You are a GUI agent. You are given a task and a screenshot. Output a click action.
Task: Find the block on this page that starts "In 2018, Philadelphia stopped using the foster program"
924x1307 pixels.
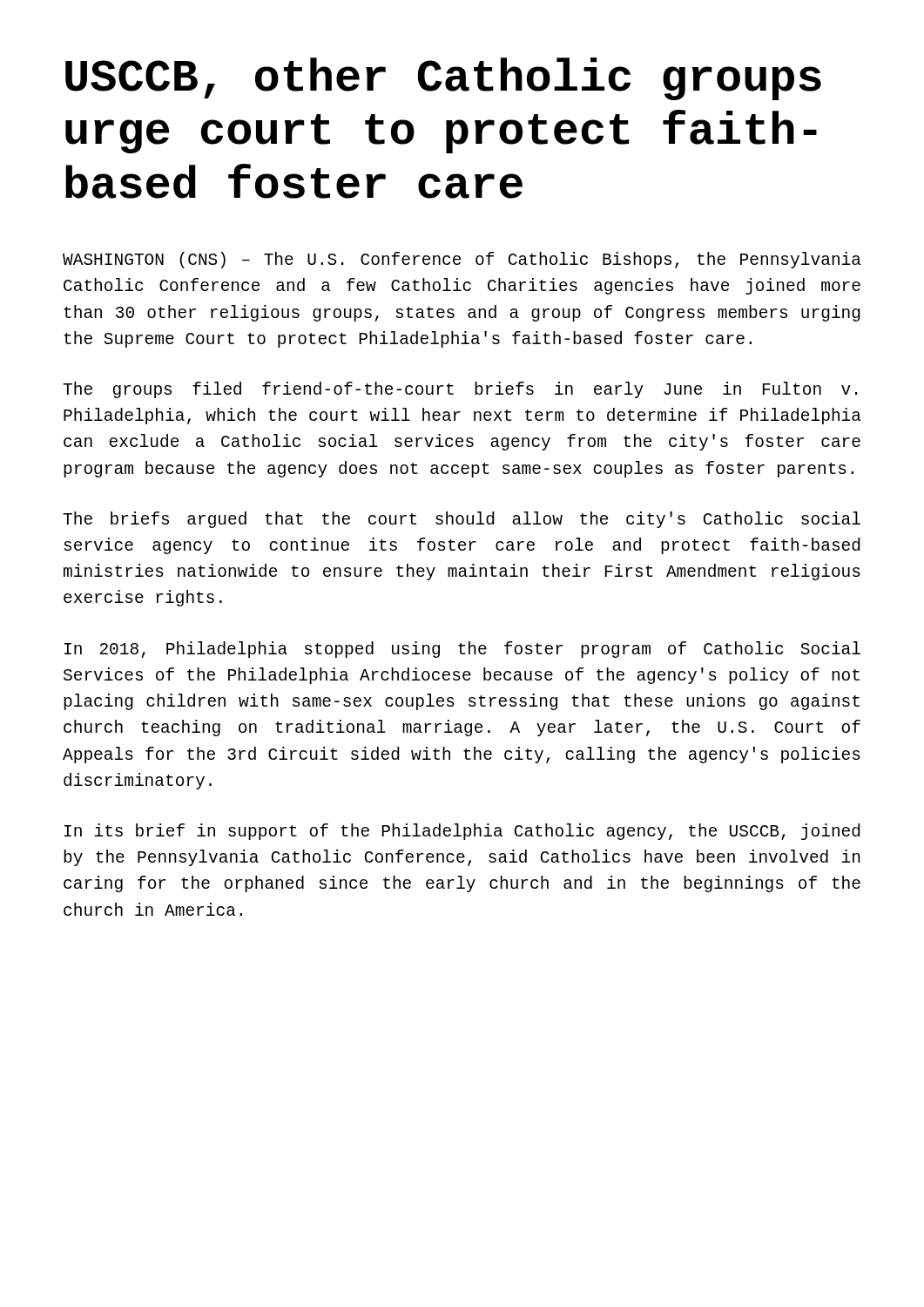462,716
